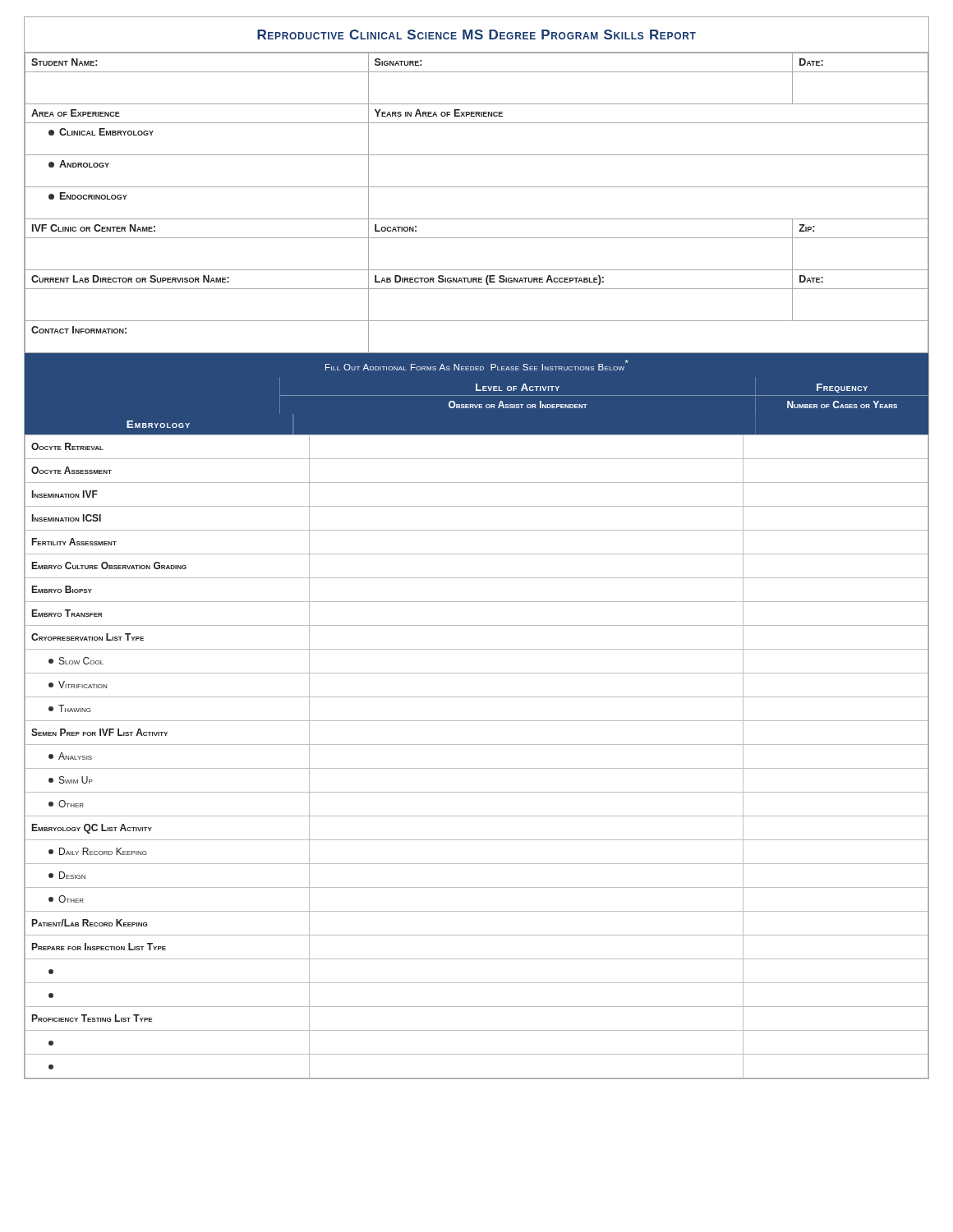Point to the block beginning "Fill Out Additional"

(476, 365)
